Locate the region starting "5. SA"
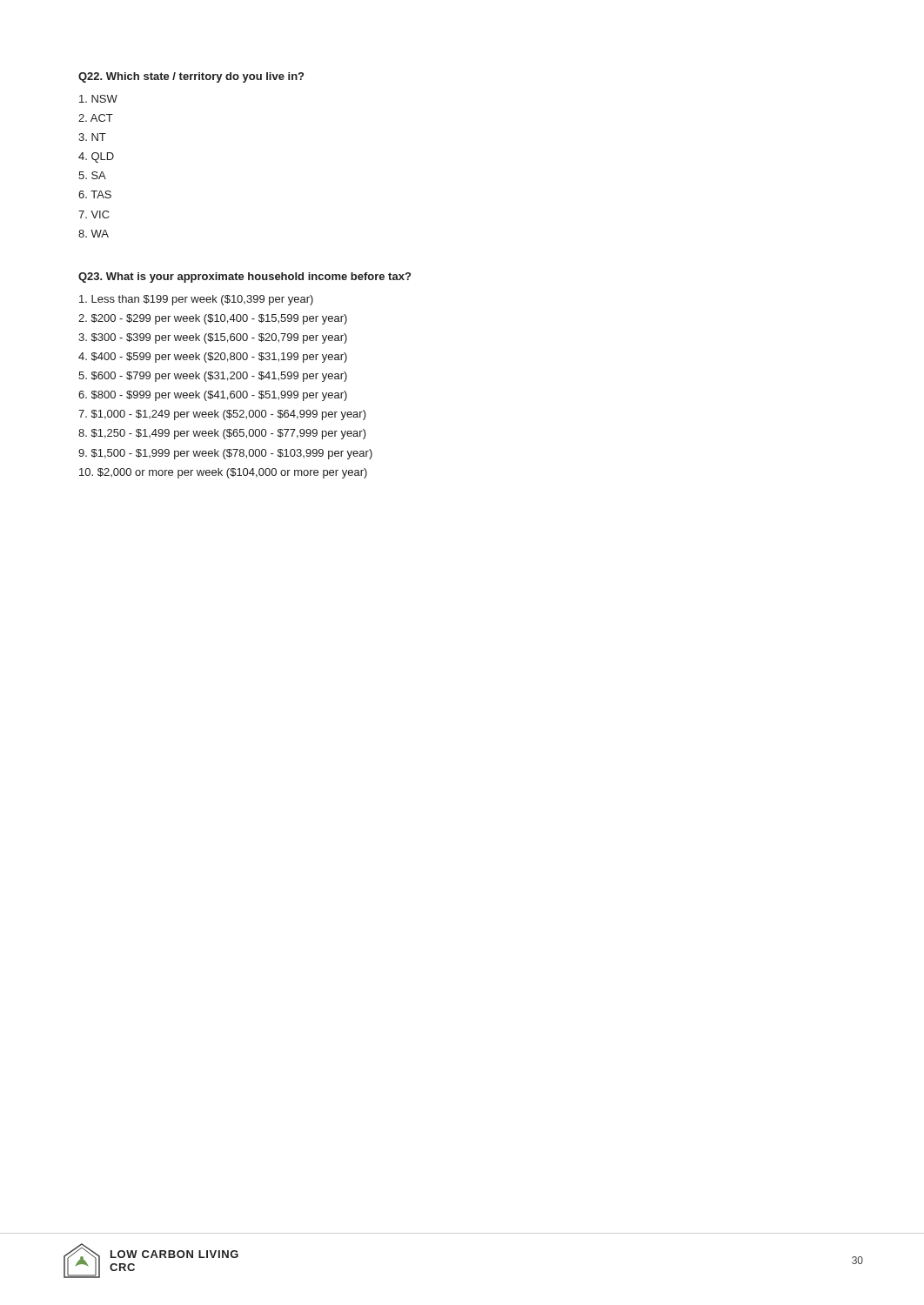924x1305 pixels. pyautogui.click(x=92, y=176)
